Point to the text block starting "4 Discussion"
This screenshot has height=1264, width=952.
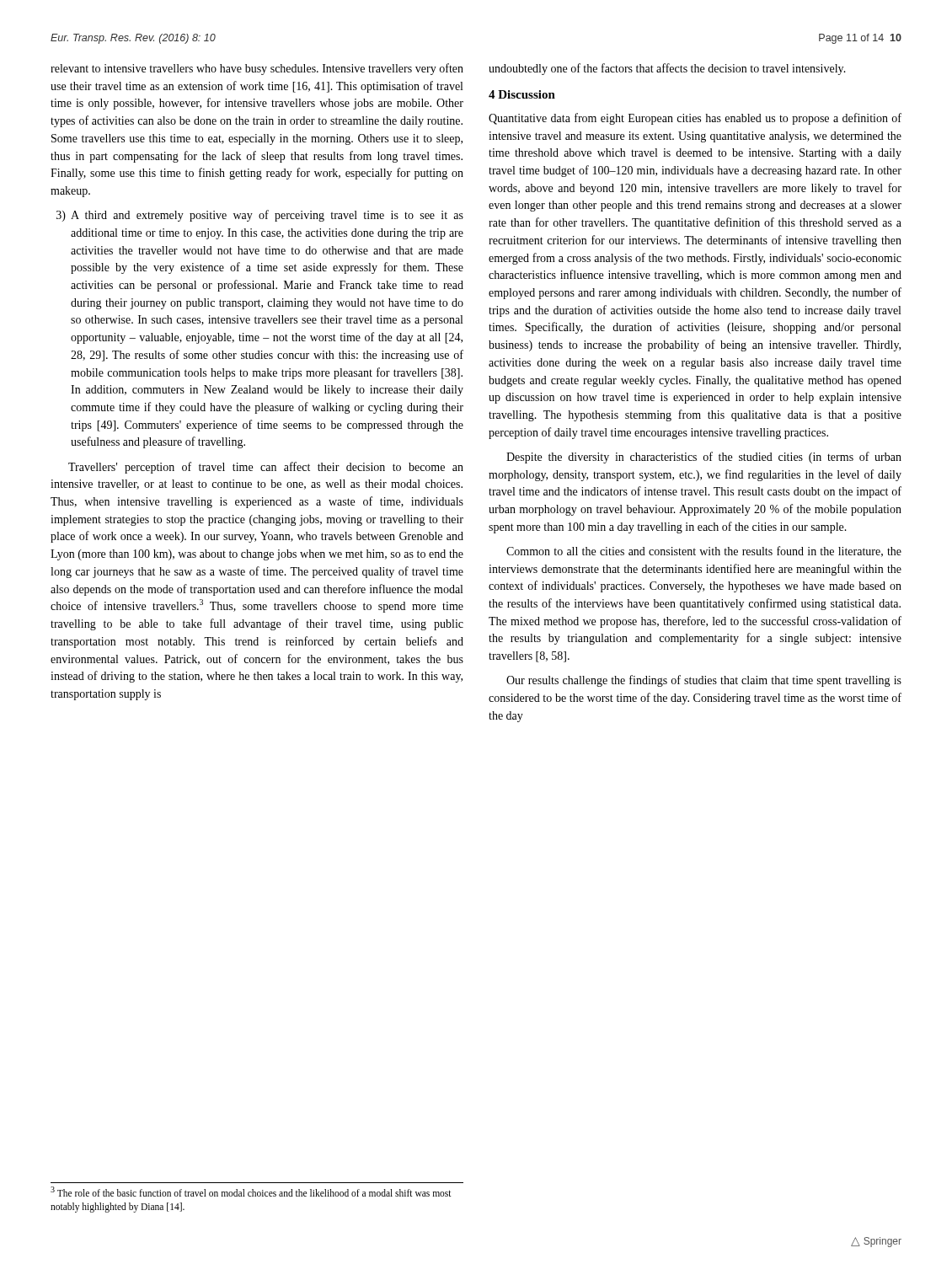click(522, 94)
